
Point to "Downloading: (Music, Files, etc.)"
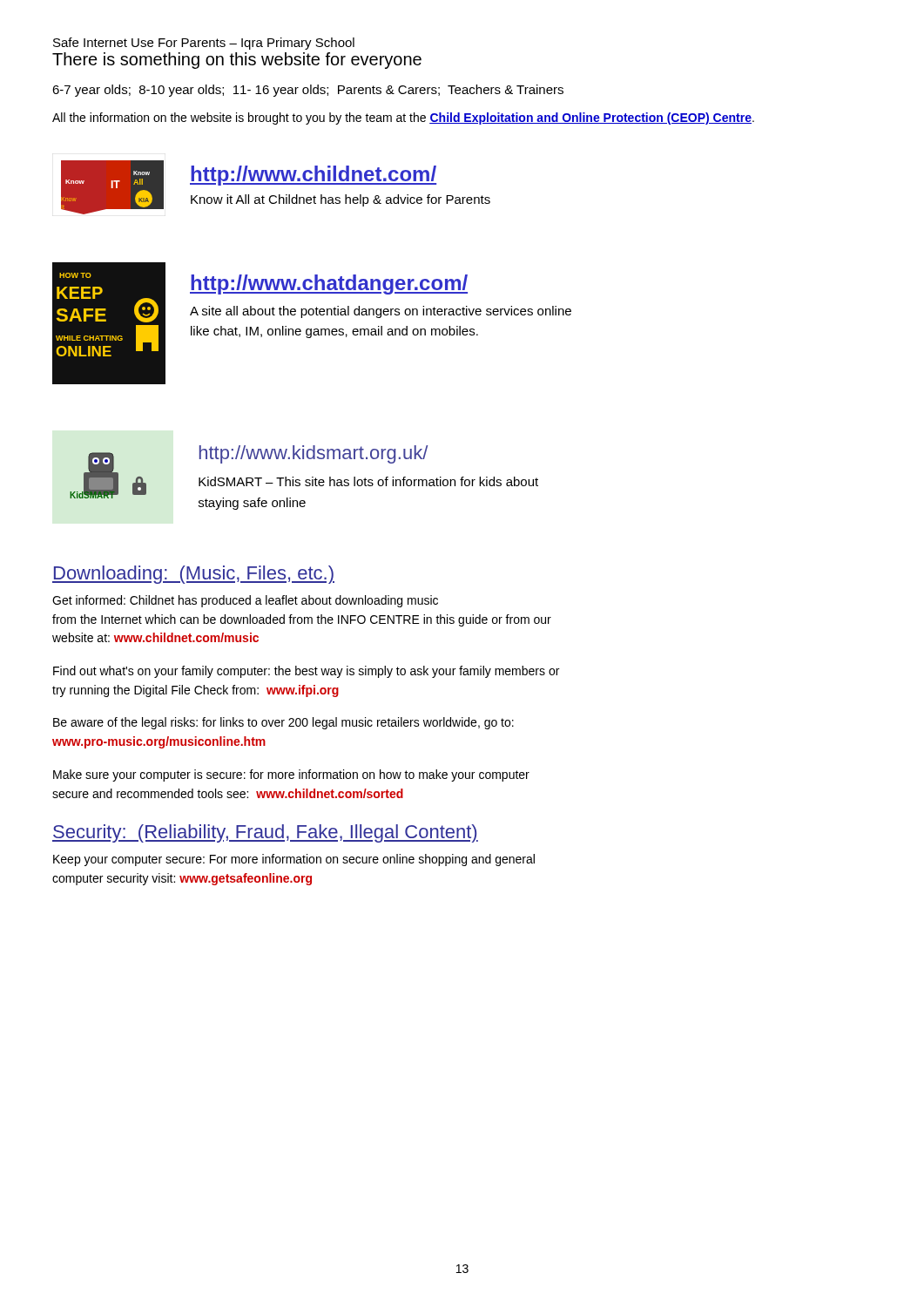click(193, 573)
